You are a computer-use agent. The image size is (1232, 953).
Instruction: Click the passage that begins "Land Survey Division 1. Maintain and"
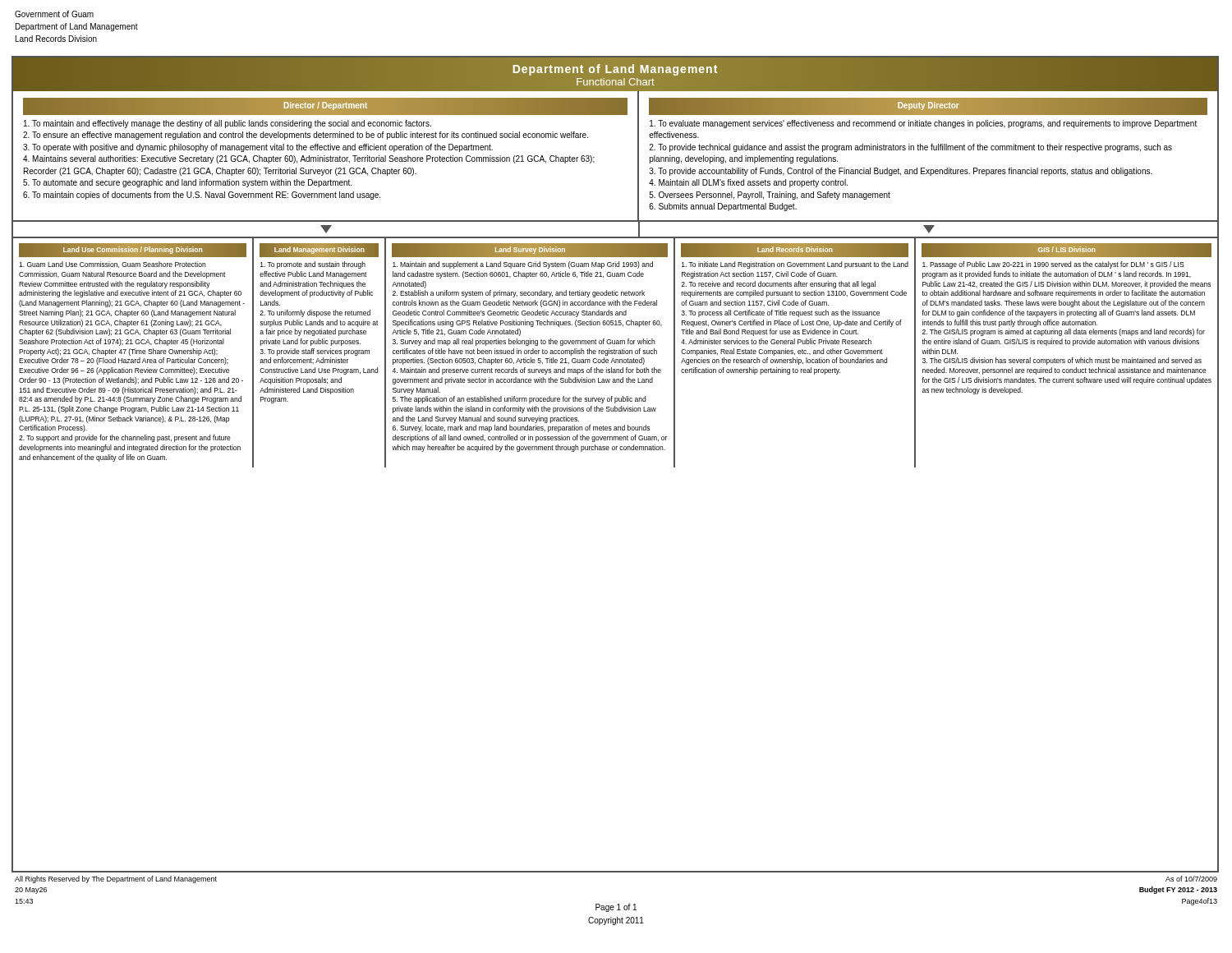(530, 347)
